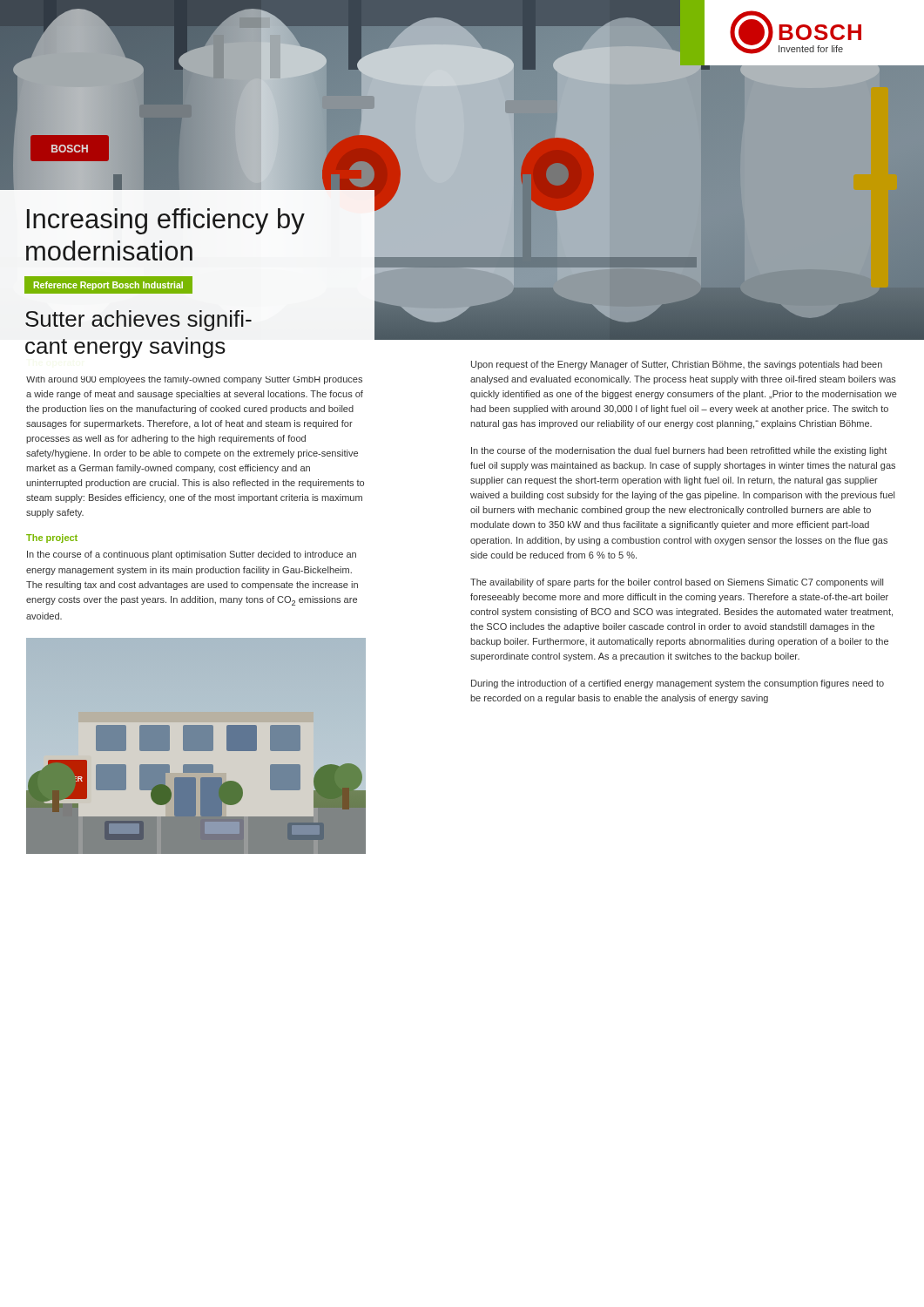Click on the region starting "The availability of spare parts for the"
Viewport: 924px width, 1307px height.
(x=682, y=619)
